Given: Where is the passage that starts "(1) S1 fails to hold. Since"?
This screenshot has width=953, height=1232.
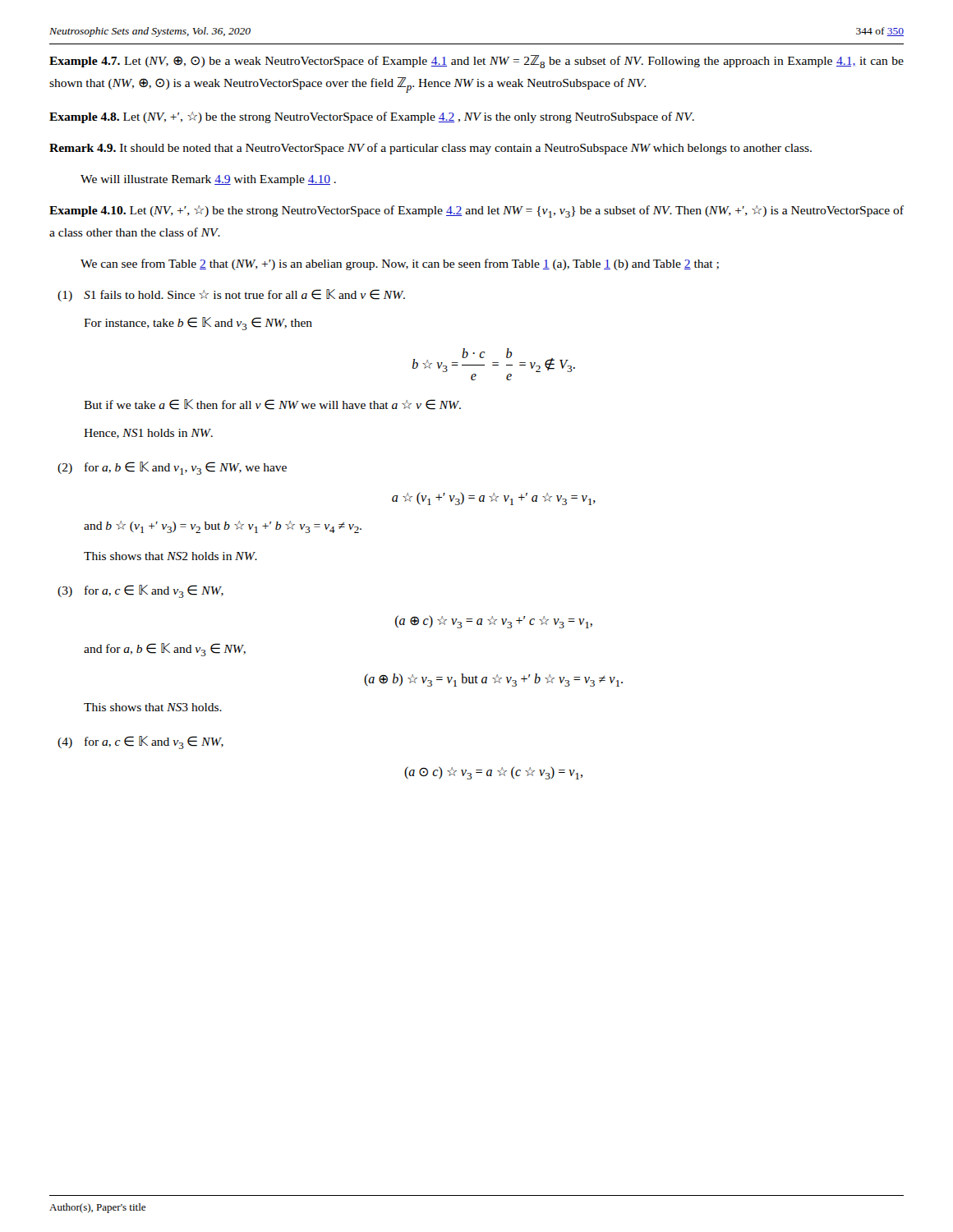Looking at the screenshot, I should pos(476,368).
